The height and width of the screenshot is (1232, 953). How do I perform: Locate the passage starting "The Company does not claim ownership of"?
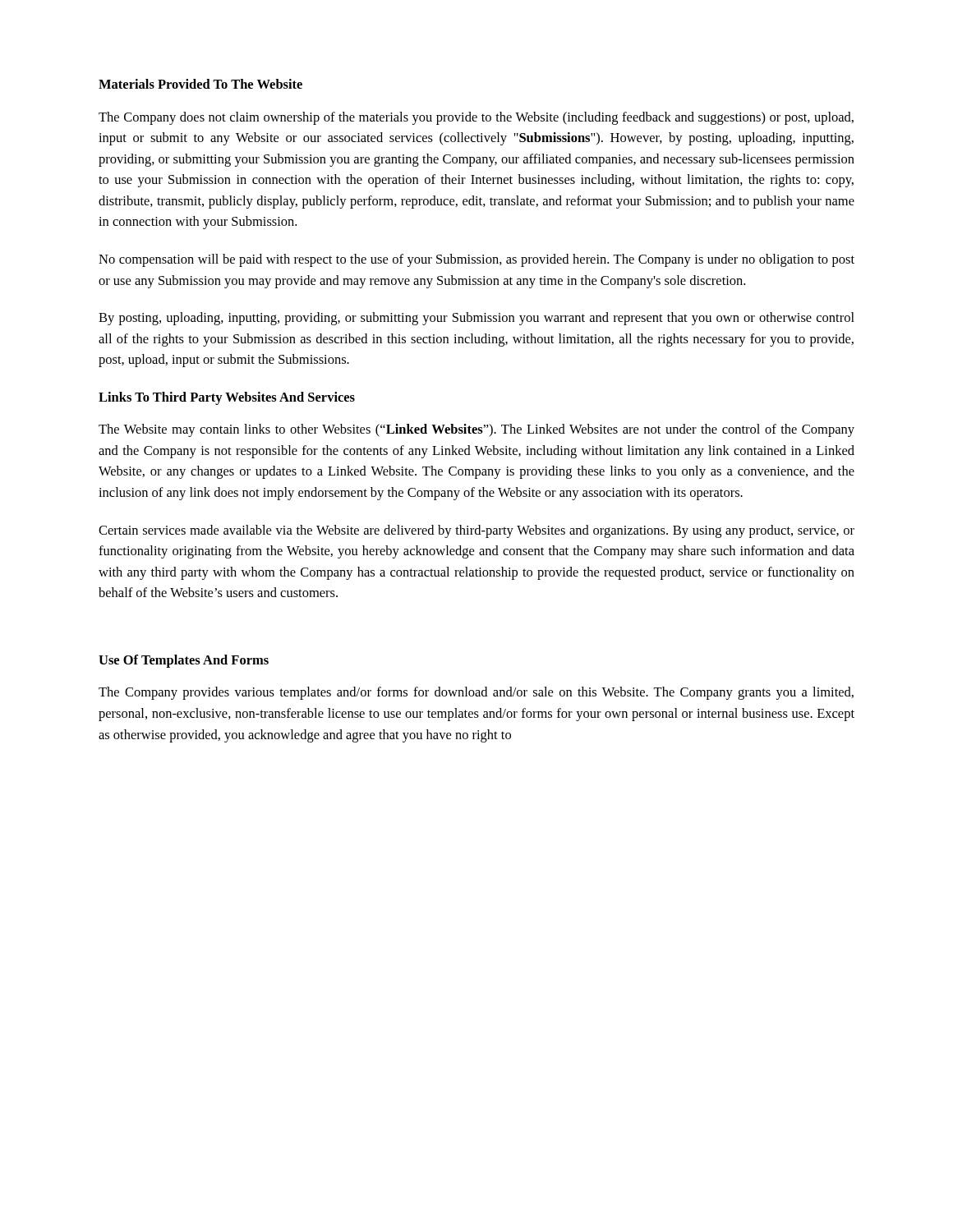[476, 169]
